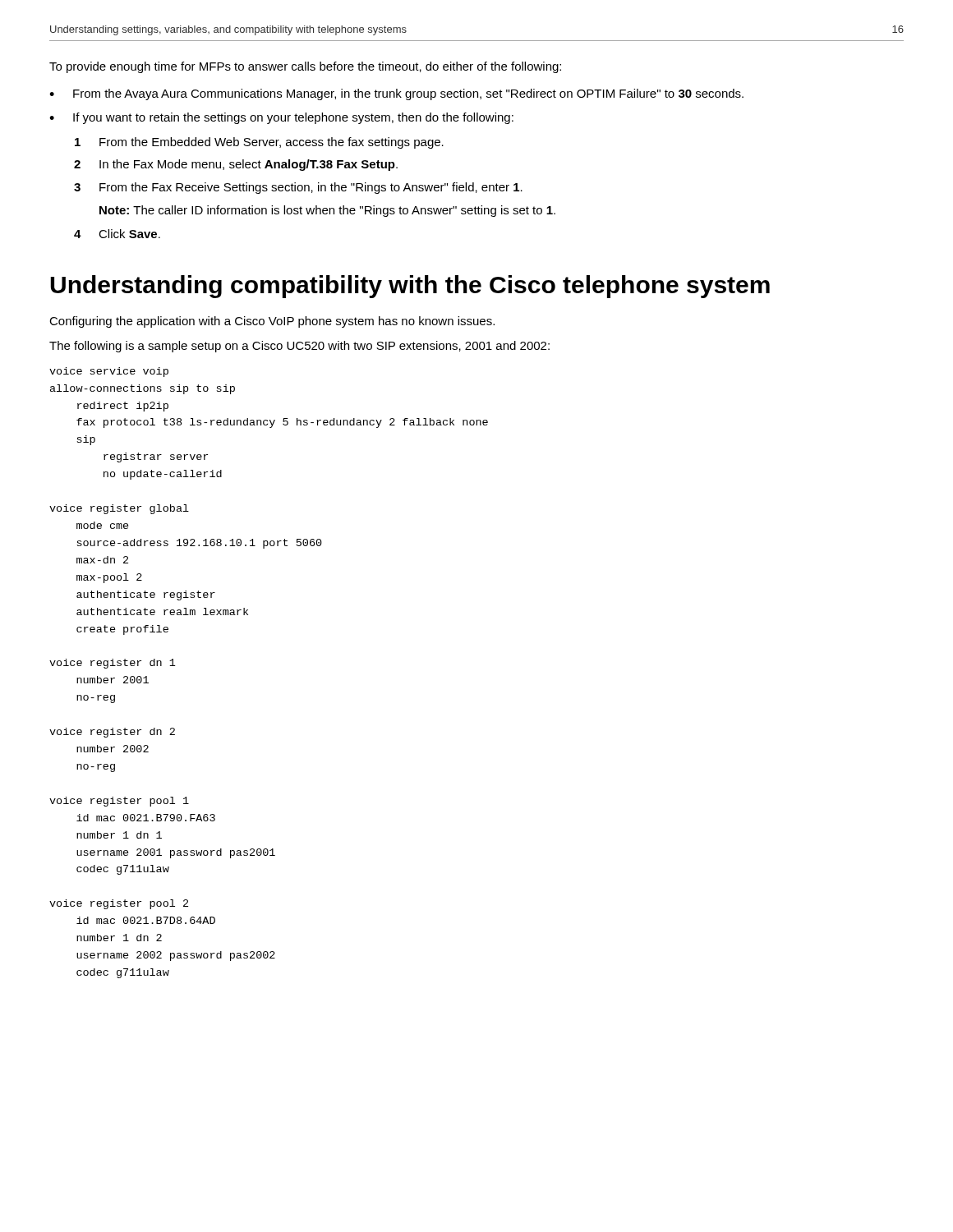Image resolution: width=953 pixels, height=1232 pixels.
Task: Point to the text starting "3 From the Fax"
Action: click(489, 187)
